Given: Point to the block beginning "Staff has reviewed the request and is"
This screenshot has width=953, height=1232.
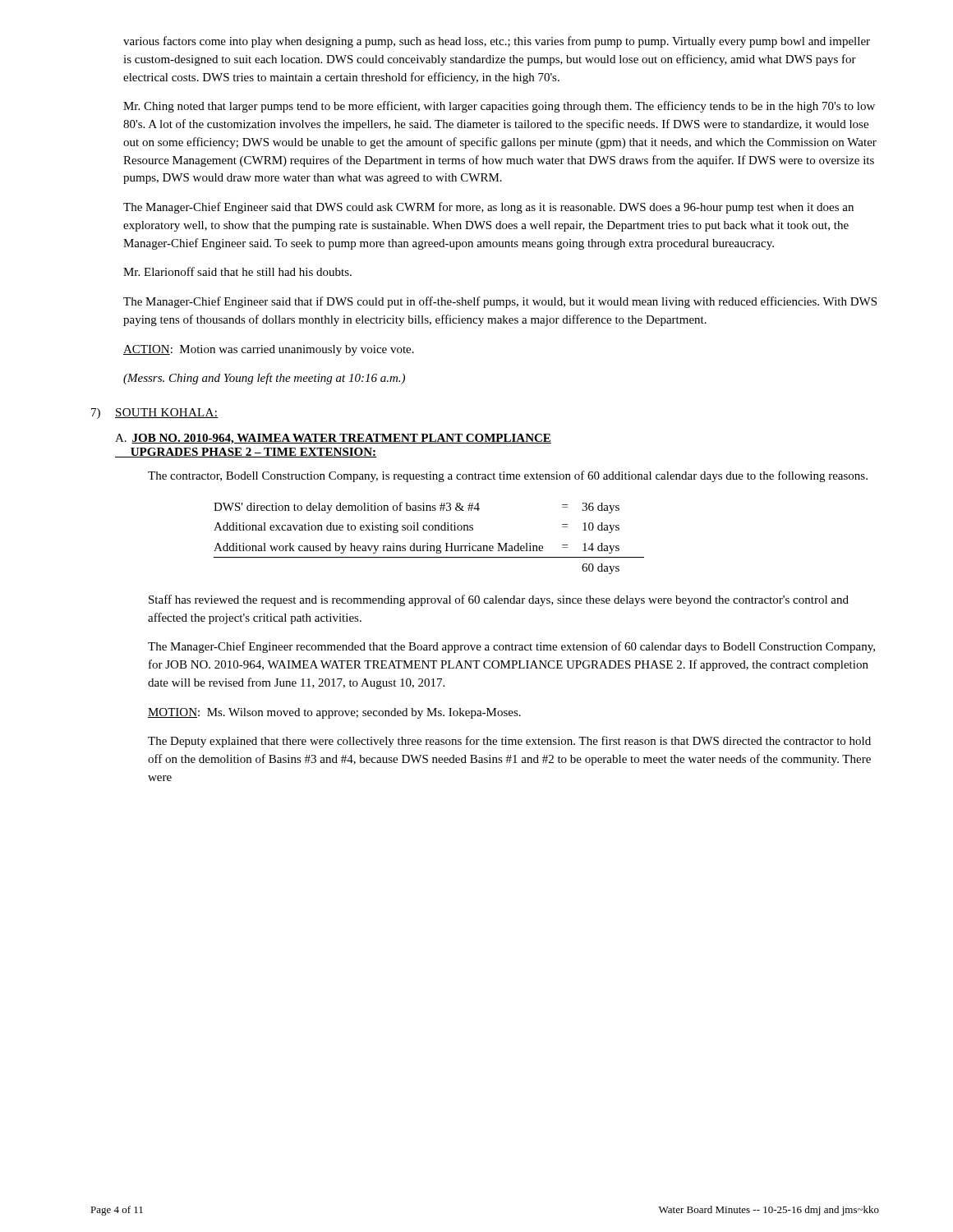Looking at the screenshot, I should point(498,608).
